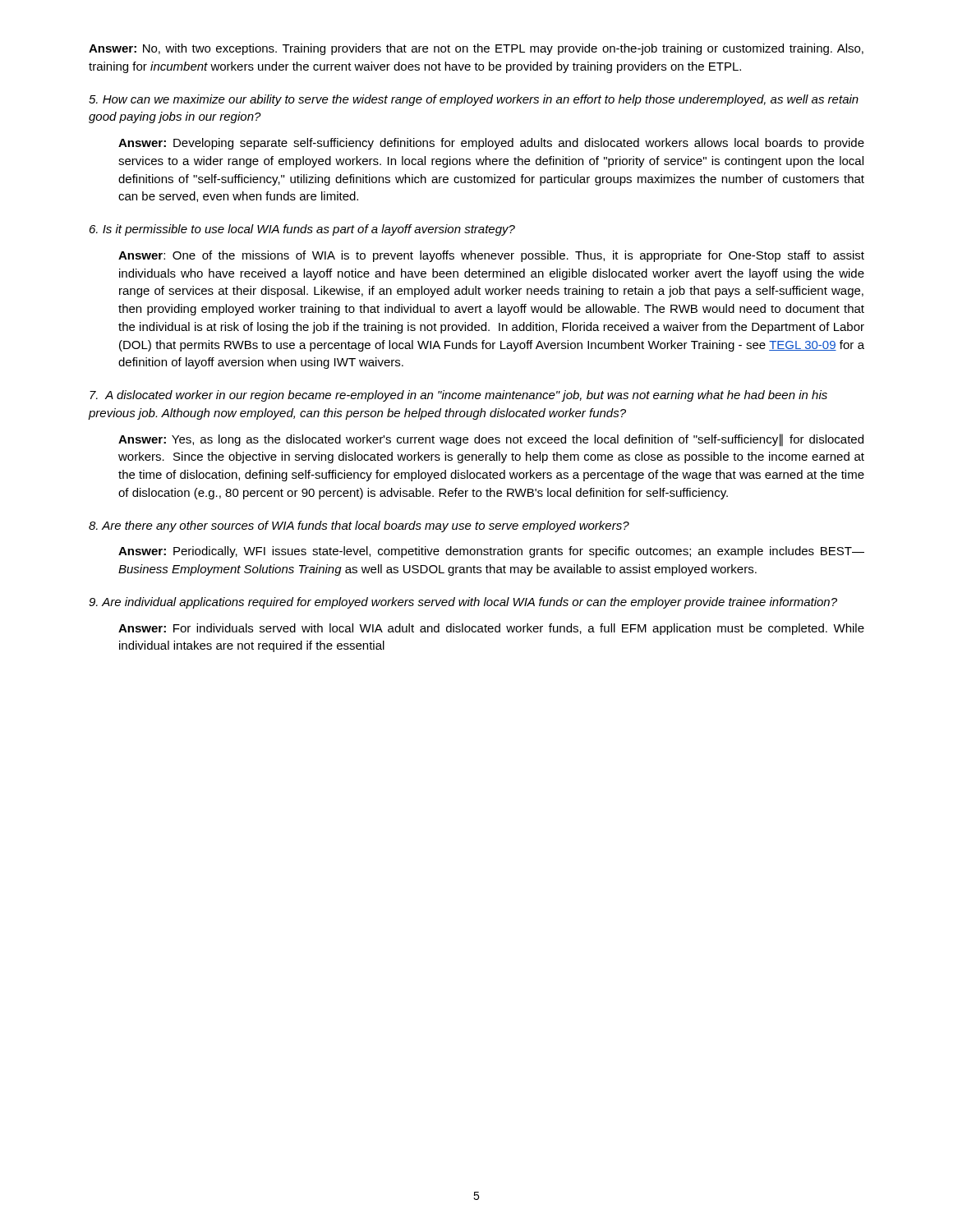Find the block on this page that starts "7. A dislocated"
The image size is (953, 1232).
pos(476,404)
